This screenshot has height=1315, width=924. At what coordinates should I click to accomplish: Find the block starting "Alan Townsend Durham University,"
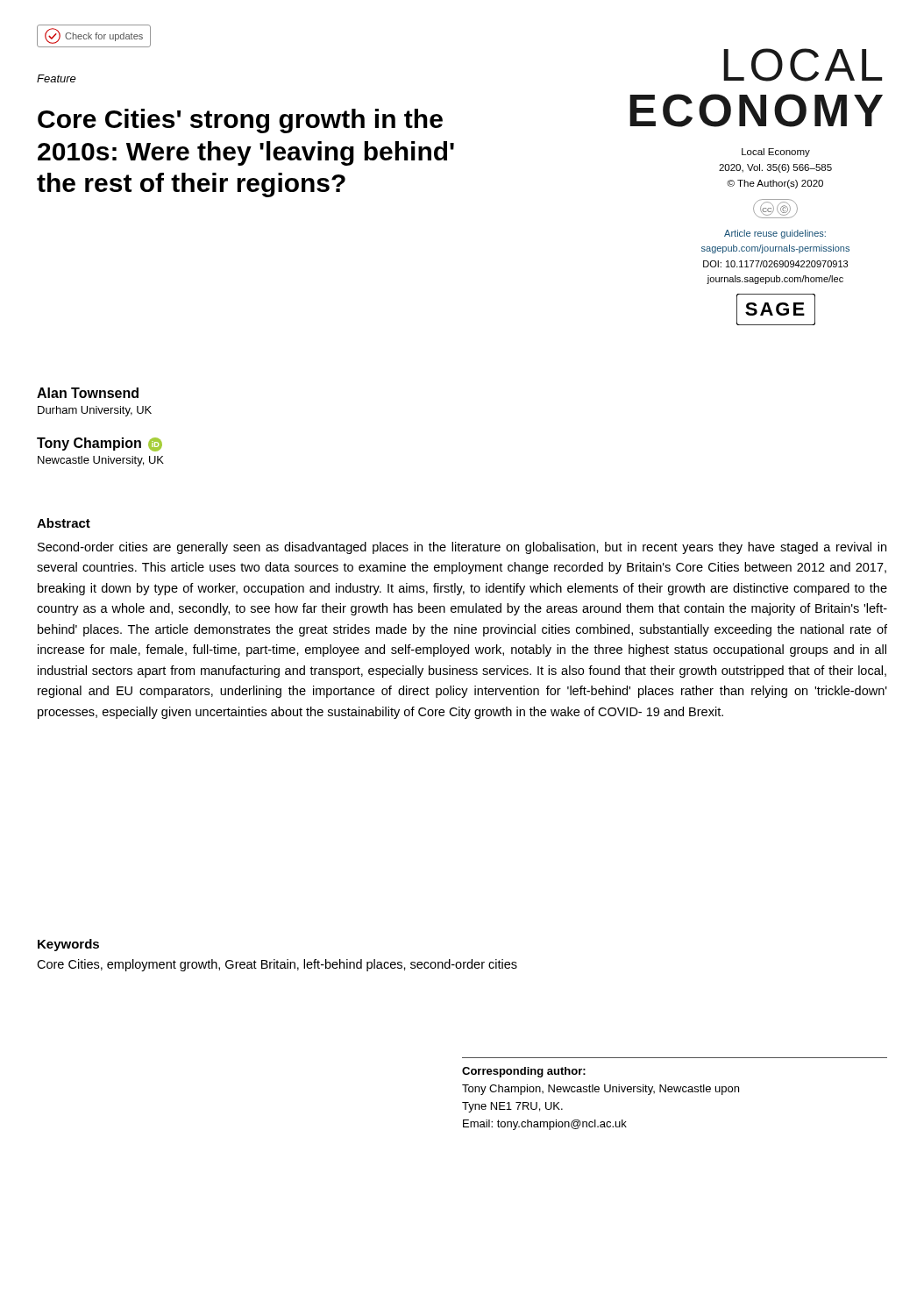88,393
